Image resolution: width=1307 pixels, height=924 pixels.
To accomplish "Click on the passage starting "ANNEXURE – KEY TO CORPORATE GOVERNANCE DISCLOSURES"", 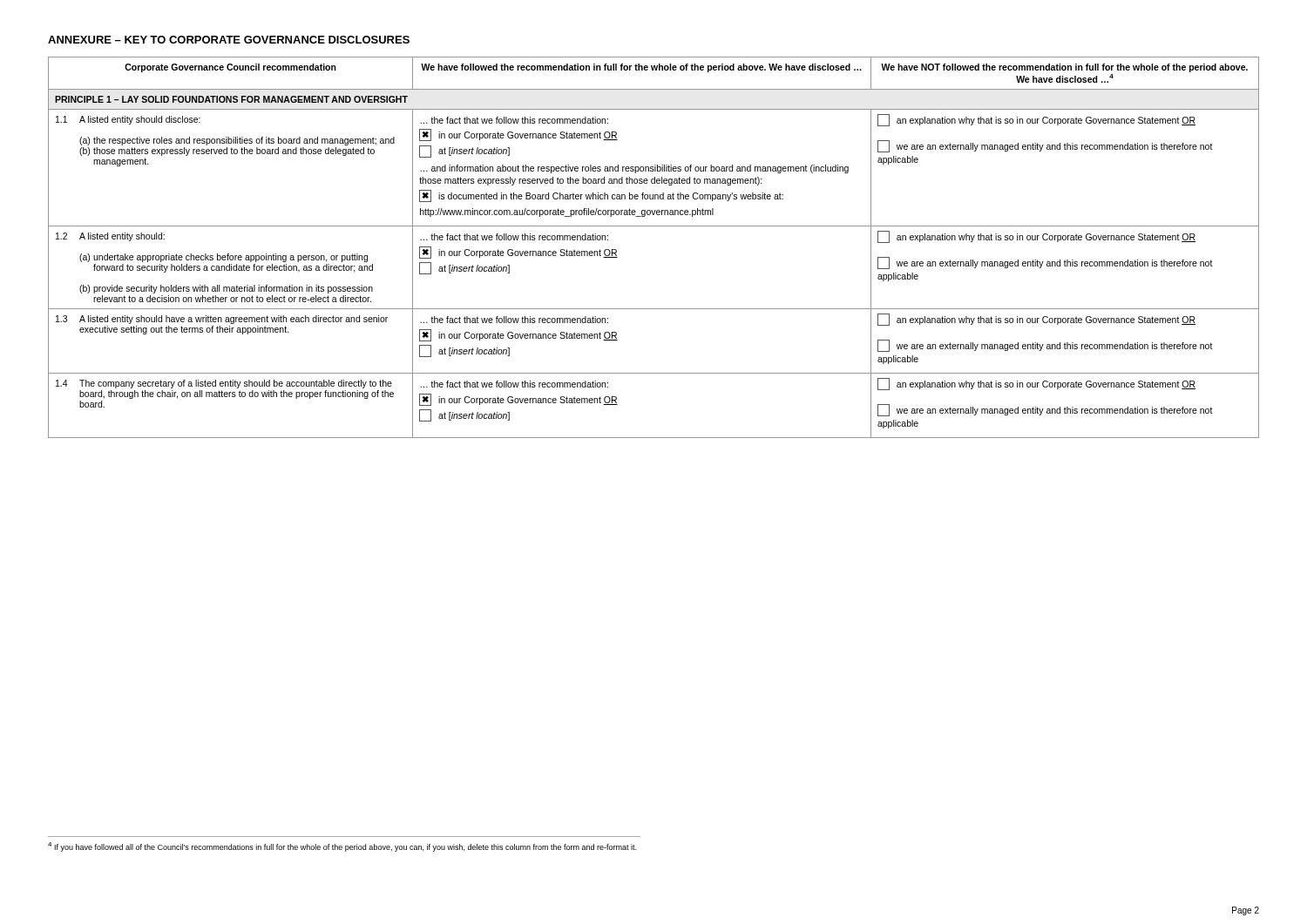I will tap(229, 40).
